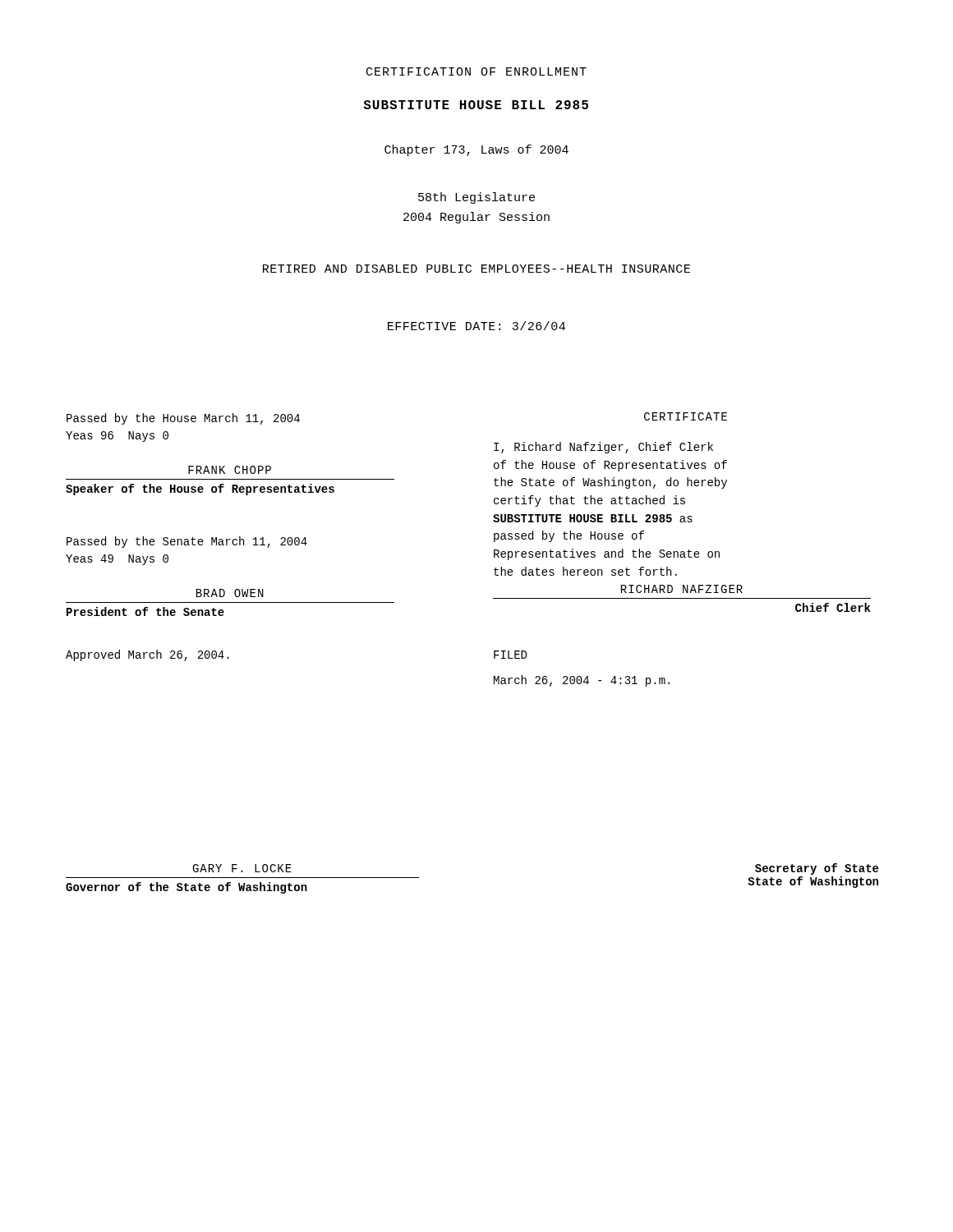This screenshot has height=1232, width=953.
Task: Click the title that begins "SUBSTITUTE HOUSE BILL"
Action: (x=476, y=106)
